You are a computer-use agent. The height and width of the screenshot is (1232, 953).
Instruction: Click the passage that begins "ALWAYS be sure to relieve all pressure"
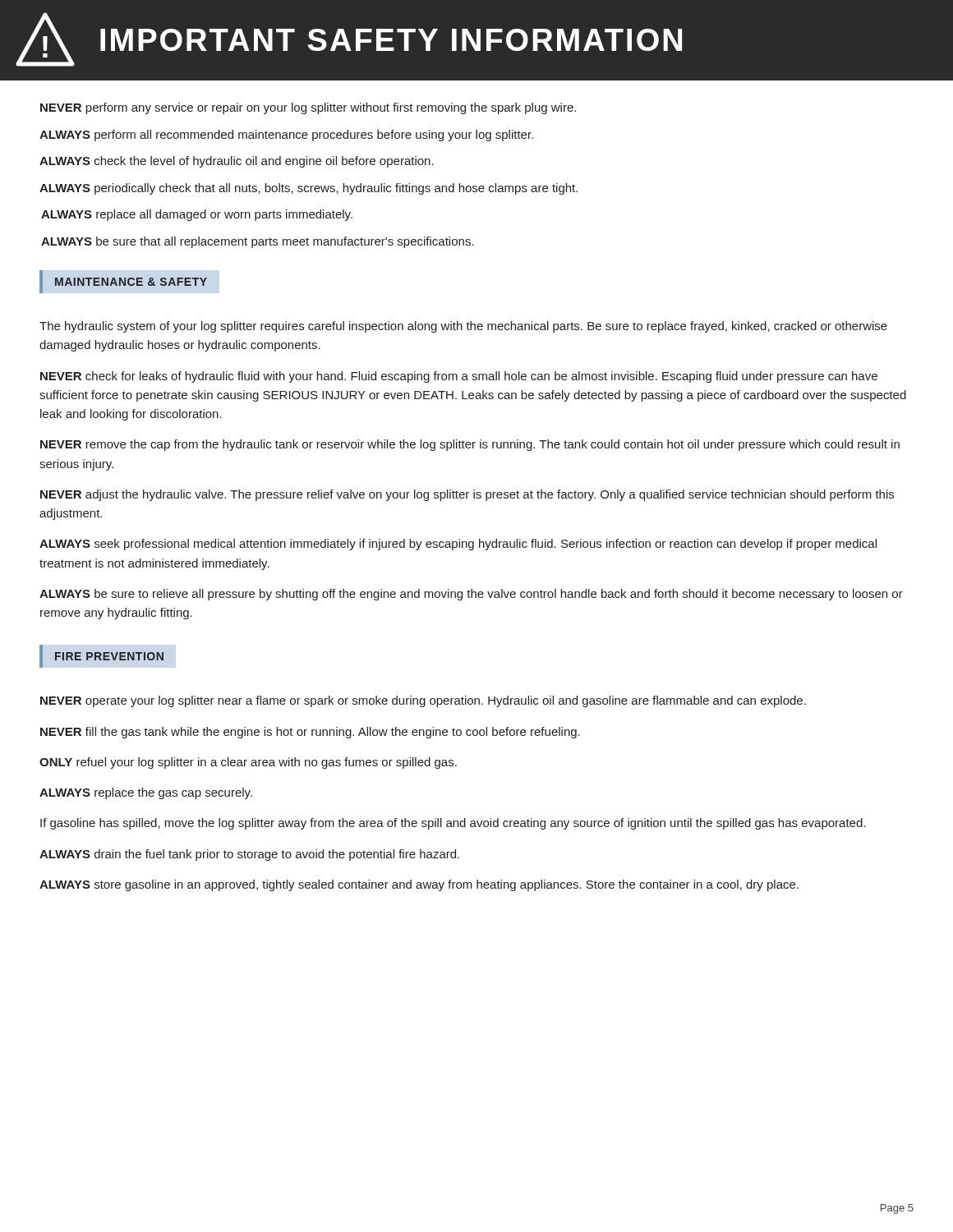pyautogui.click(x=471, y=603)
